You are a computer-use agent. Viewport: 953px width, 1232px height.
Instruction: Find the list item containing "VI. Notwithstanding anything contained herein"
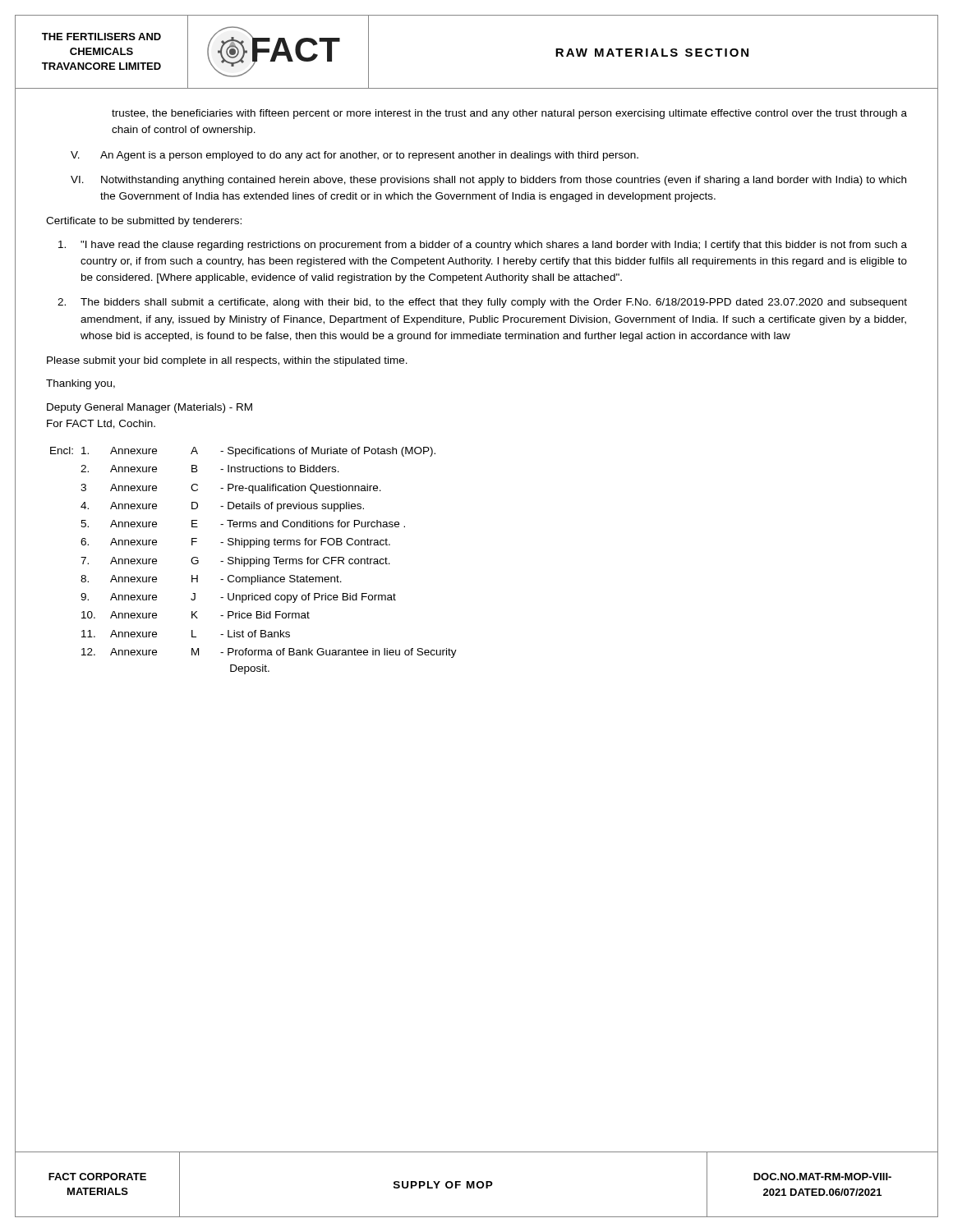click(489, 188)
